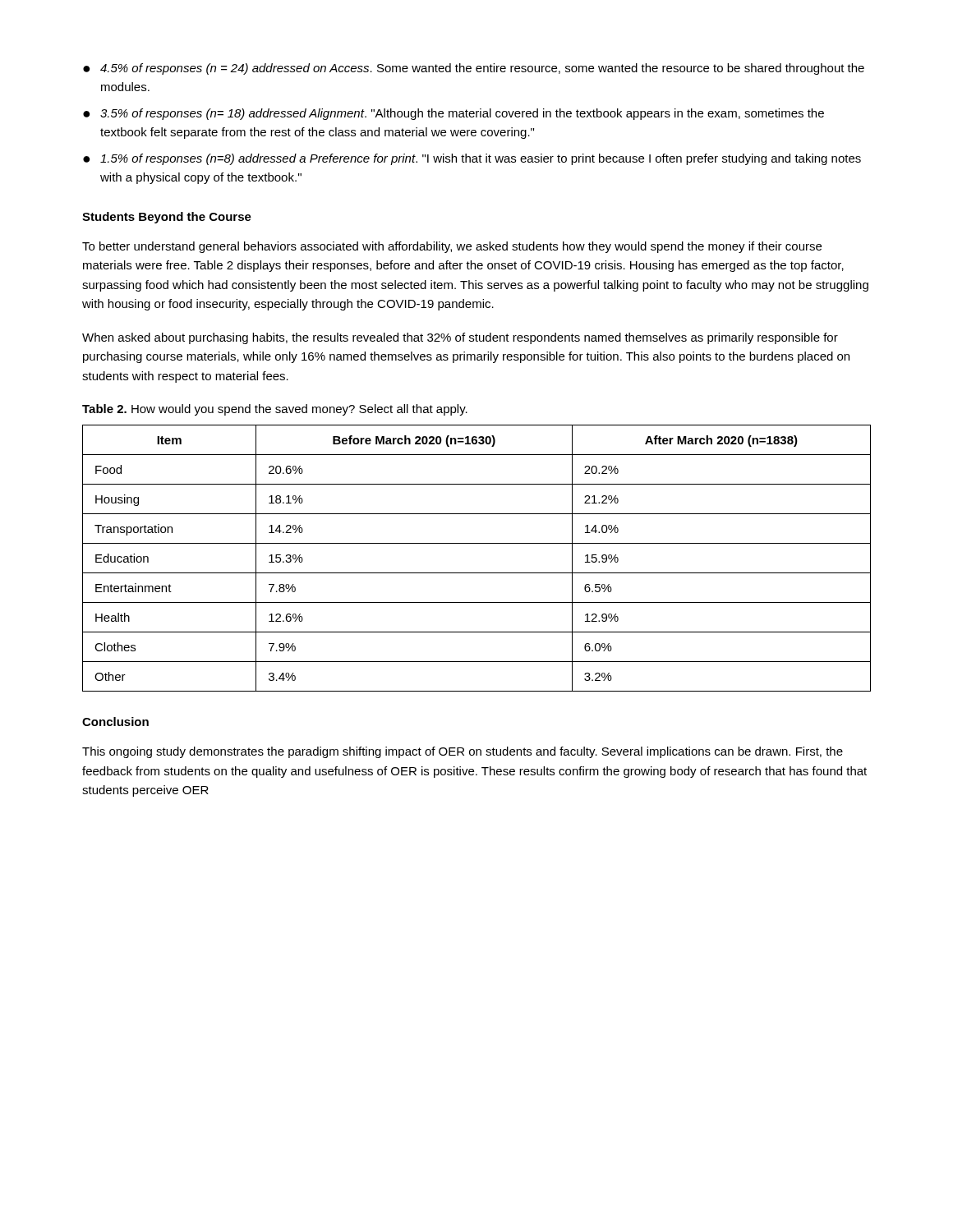Navigate to the element starting "● 1.5% of responses"

[x=476, y=168]
